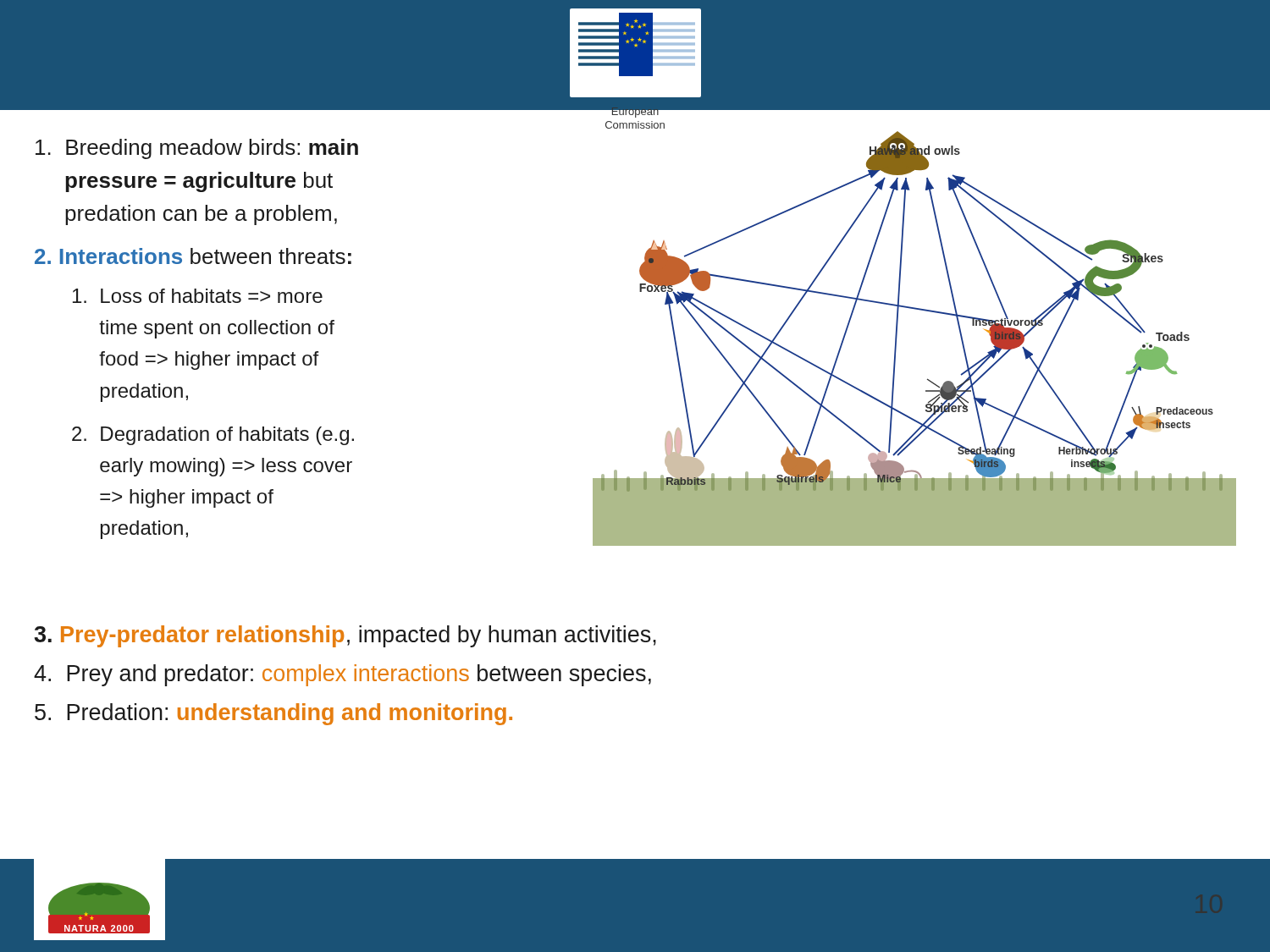The width and height of the screenshot is (1270, 952).
Task: Find the list item that reads "5. Predation: understanding"
Action: tap(274, 712)
